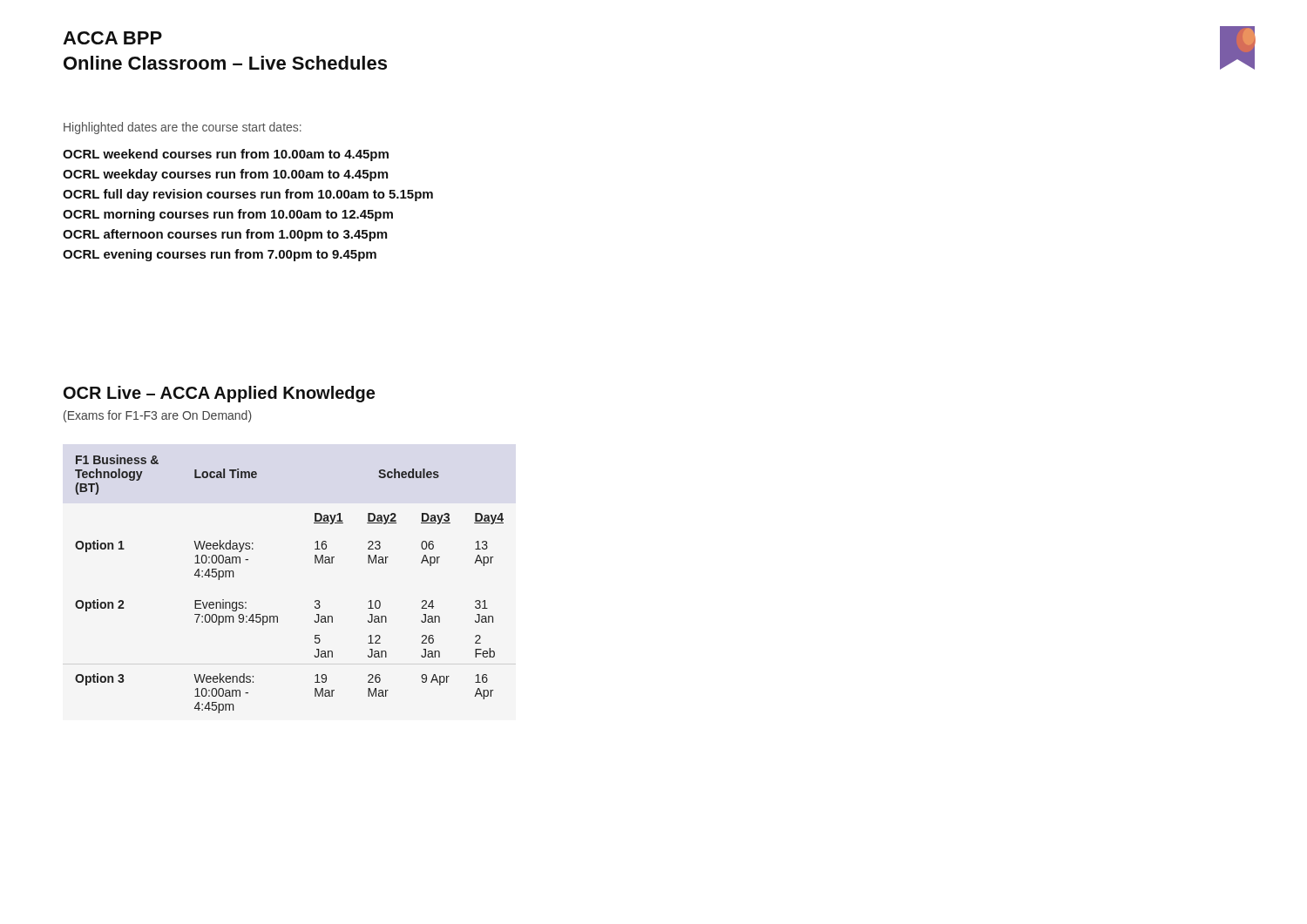
Task: Select the text block that says "OCRL weekday courses run from"
Action: pos(226,174)
